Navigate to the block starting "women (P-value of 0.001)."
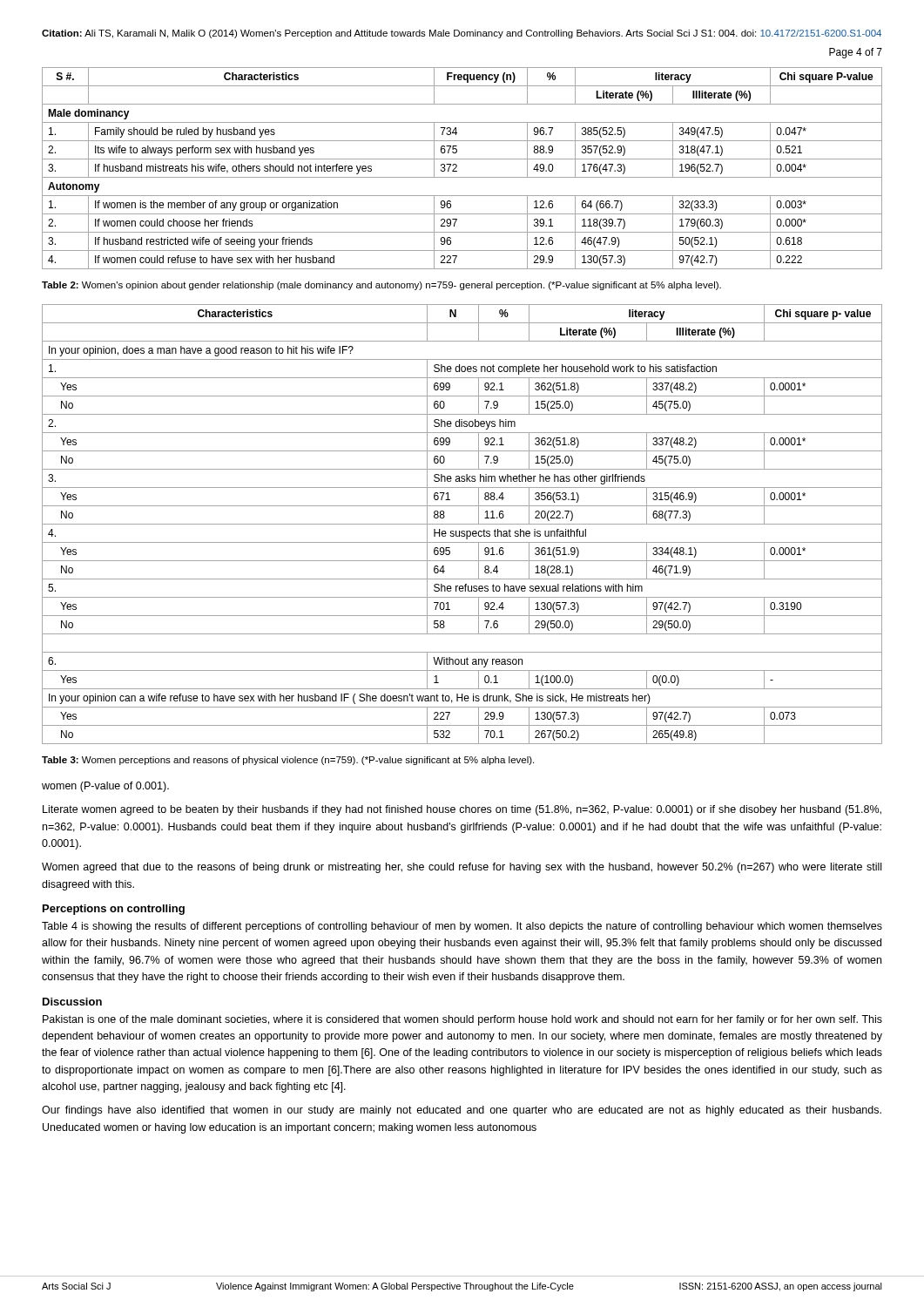The width and height of the screenshot is (924, 1307). click(x=106, y=786)
